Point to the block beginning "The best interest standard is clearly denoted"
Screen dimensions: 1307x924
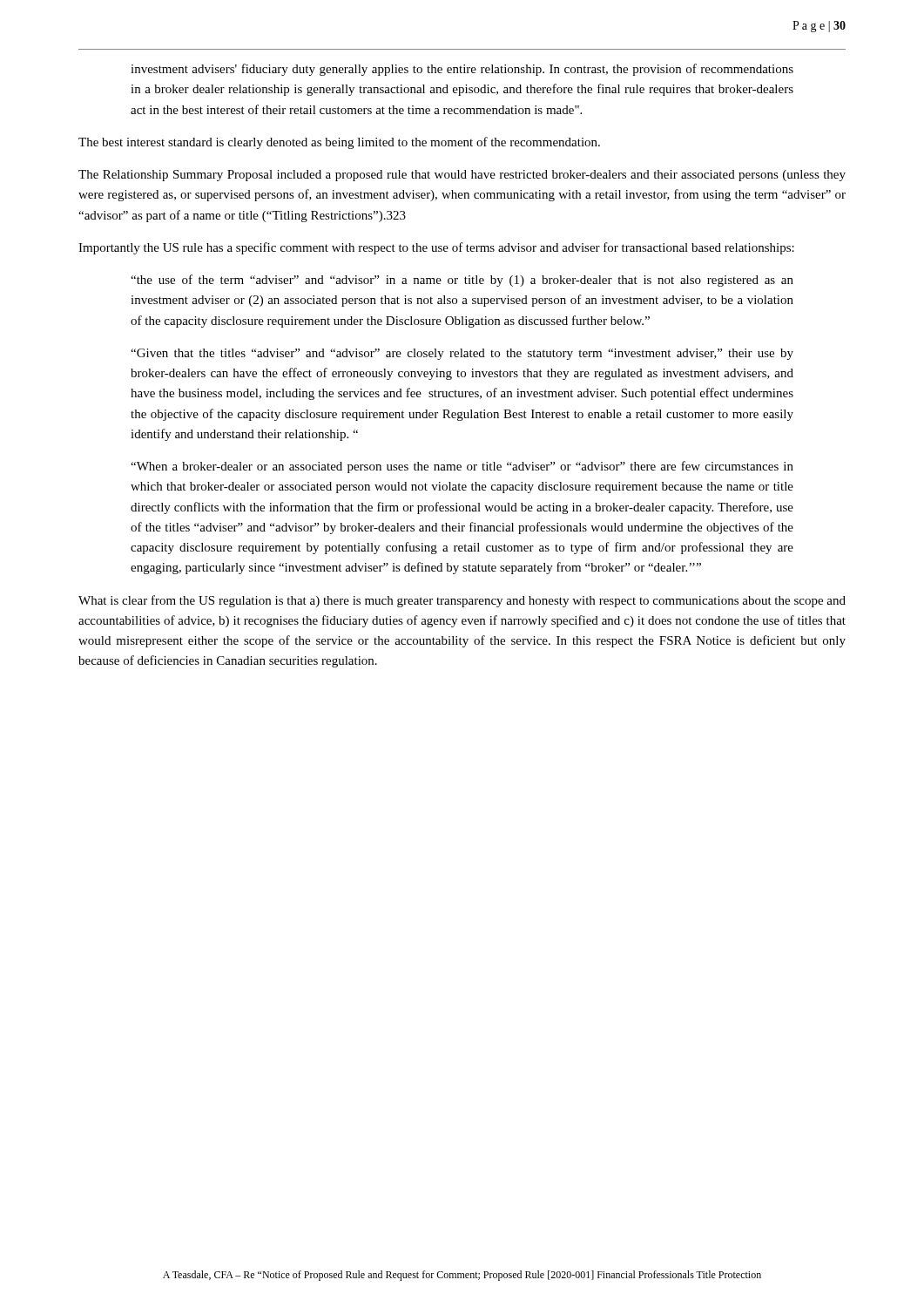tap(340, 142)
